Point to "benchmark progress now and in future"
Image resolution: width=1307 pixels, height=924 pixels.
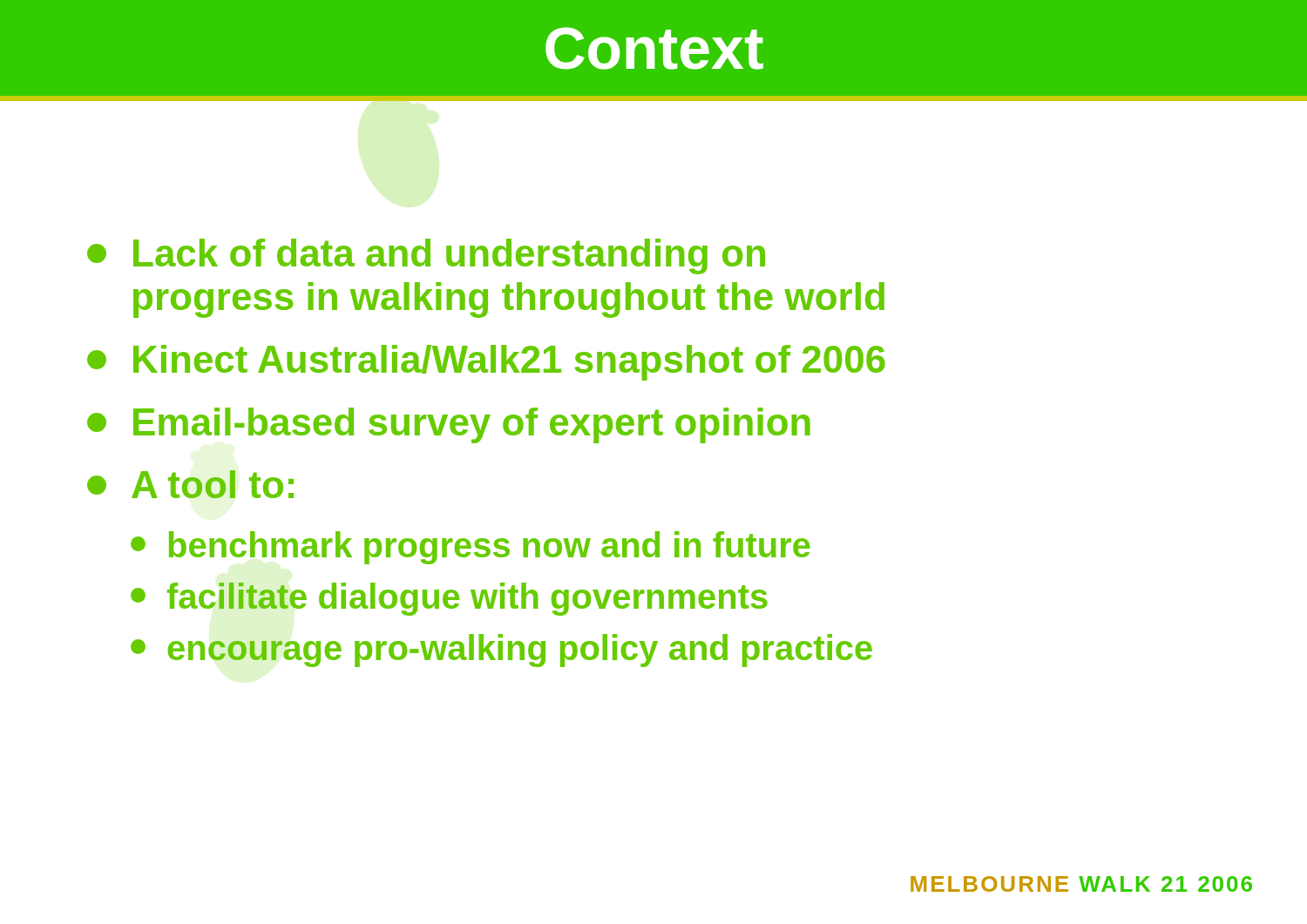coord(471,546)
